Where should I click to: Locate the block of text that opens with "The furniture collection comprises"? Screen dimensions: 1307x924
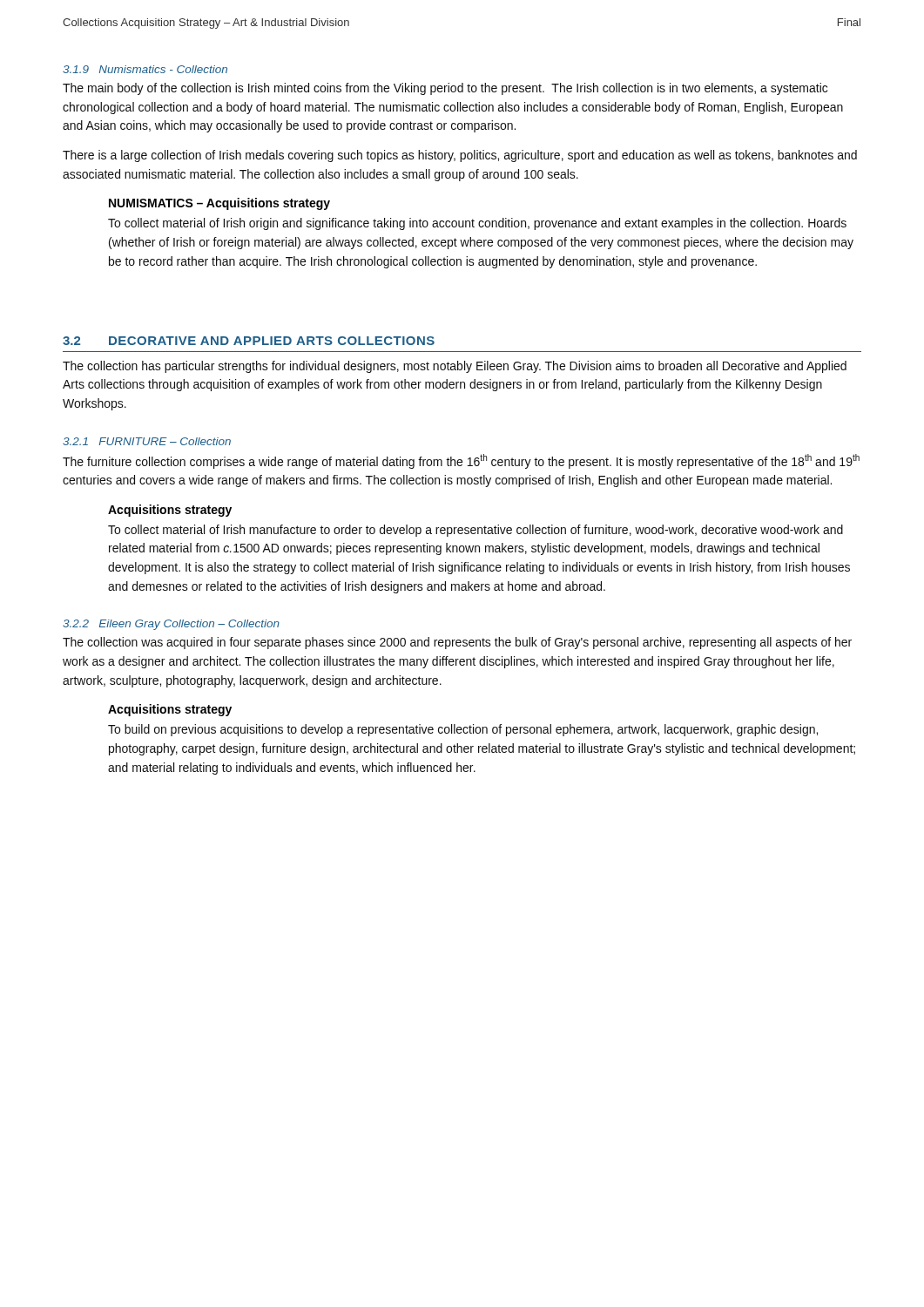[461, 470]
